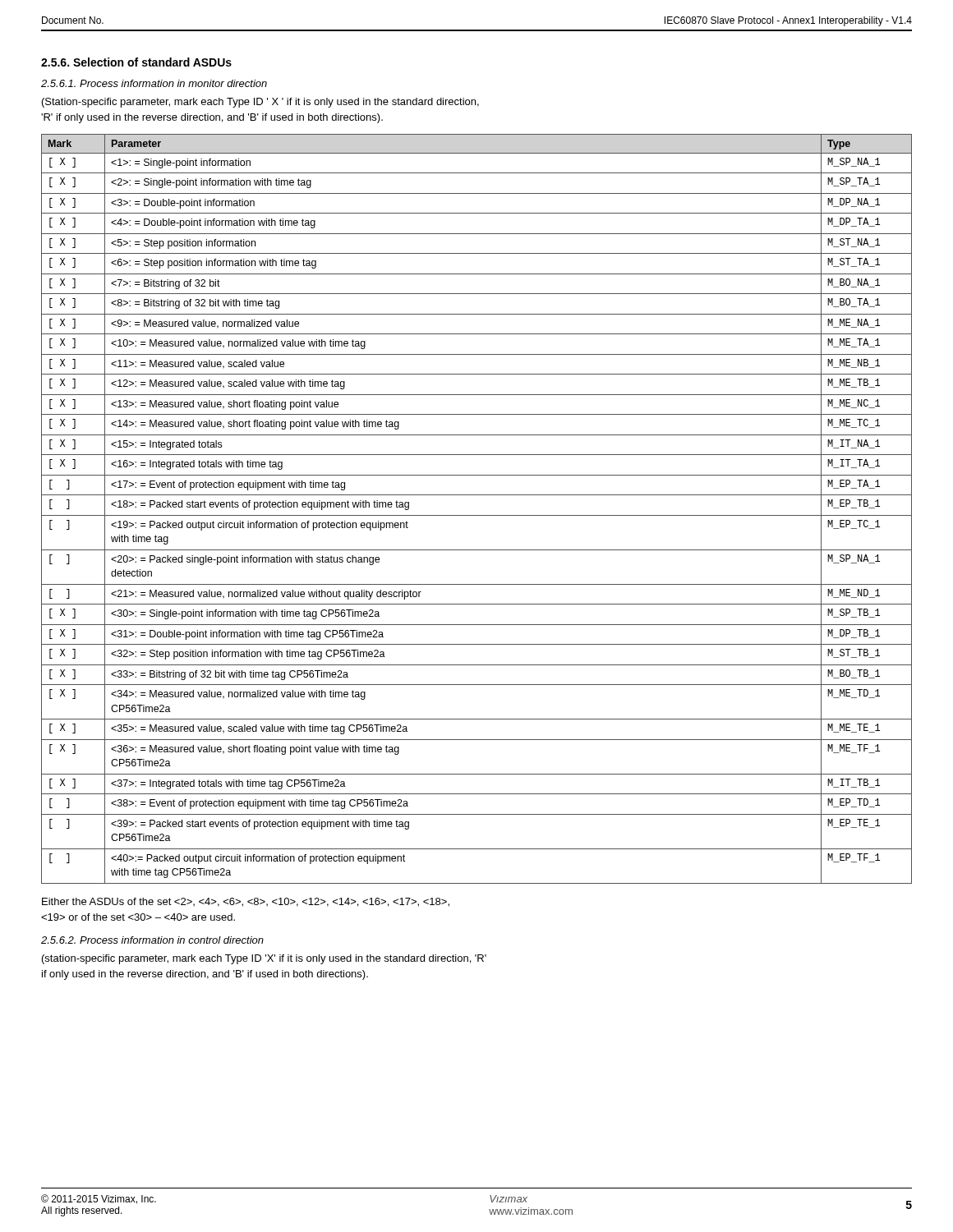
Task: Locate the table with the text "<13>: = Measured value,"
Action: tap(476, 509)
